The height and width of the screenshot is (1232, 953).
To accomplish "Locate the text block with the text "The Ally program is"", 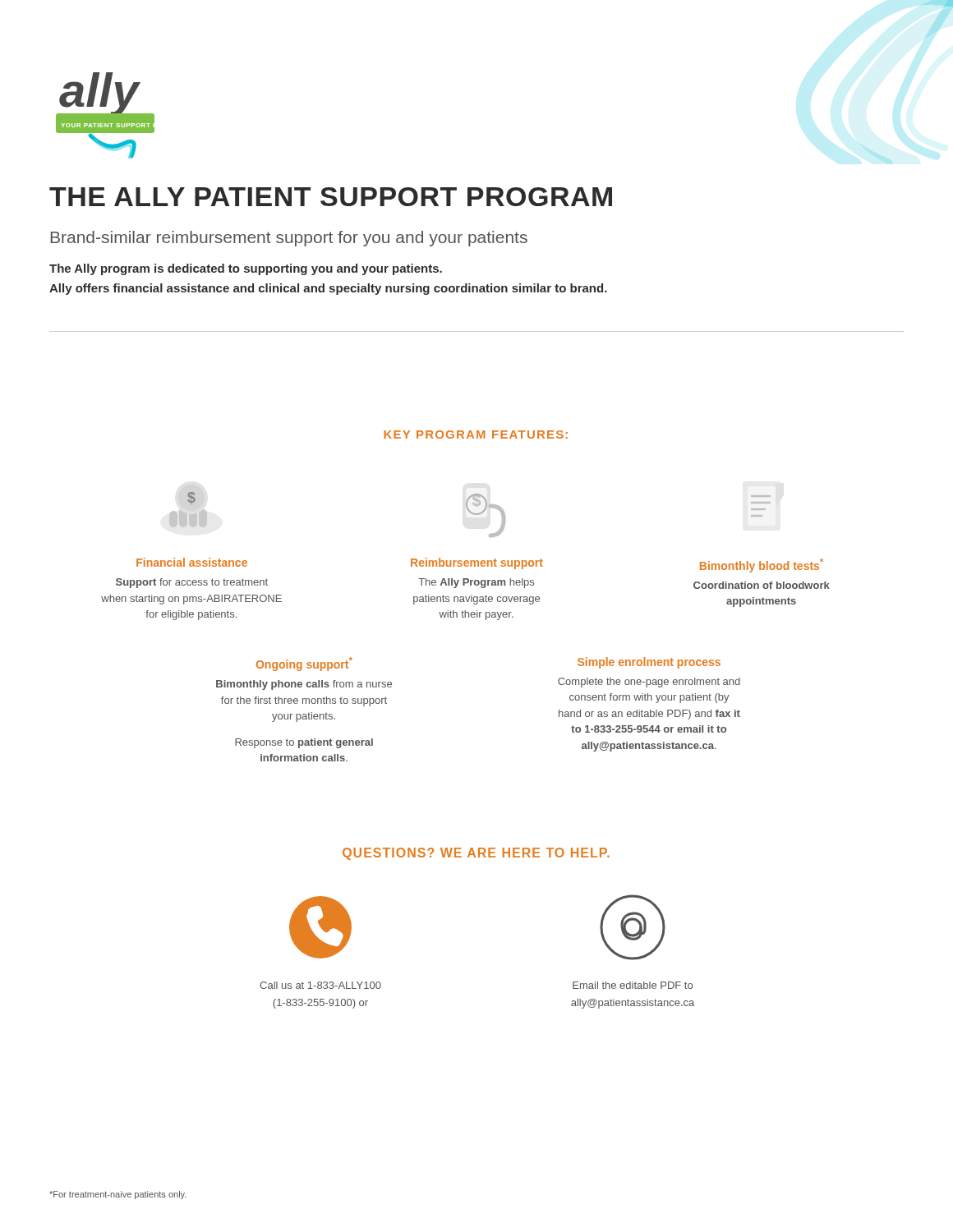I will click(x=328, y=278).
